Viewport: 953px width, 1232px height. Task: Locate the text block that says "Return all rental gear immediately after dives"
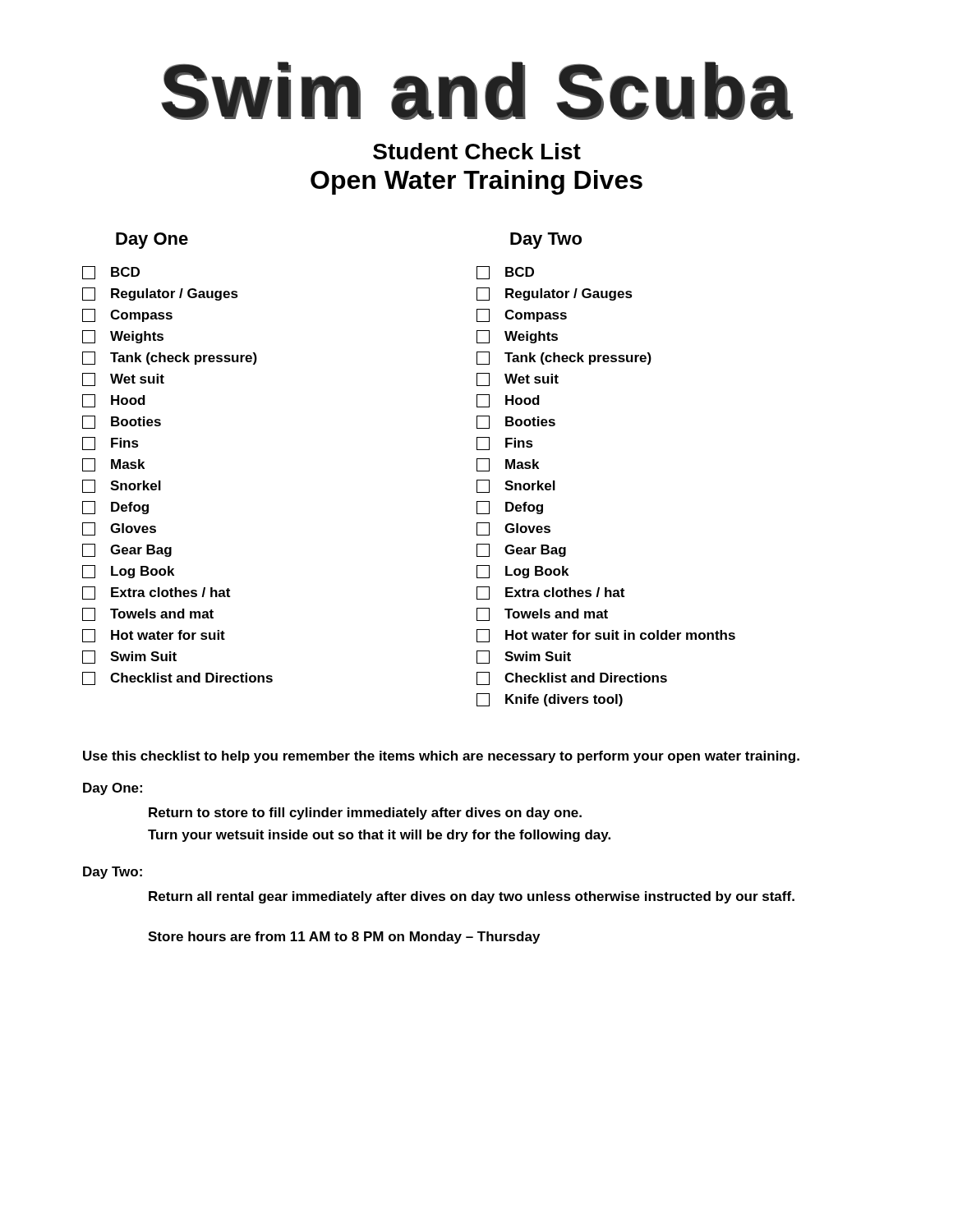(x=472, y=896)
